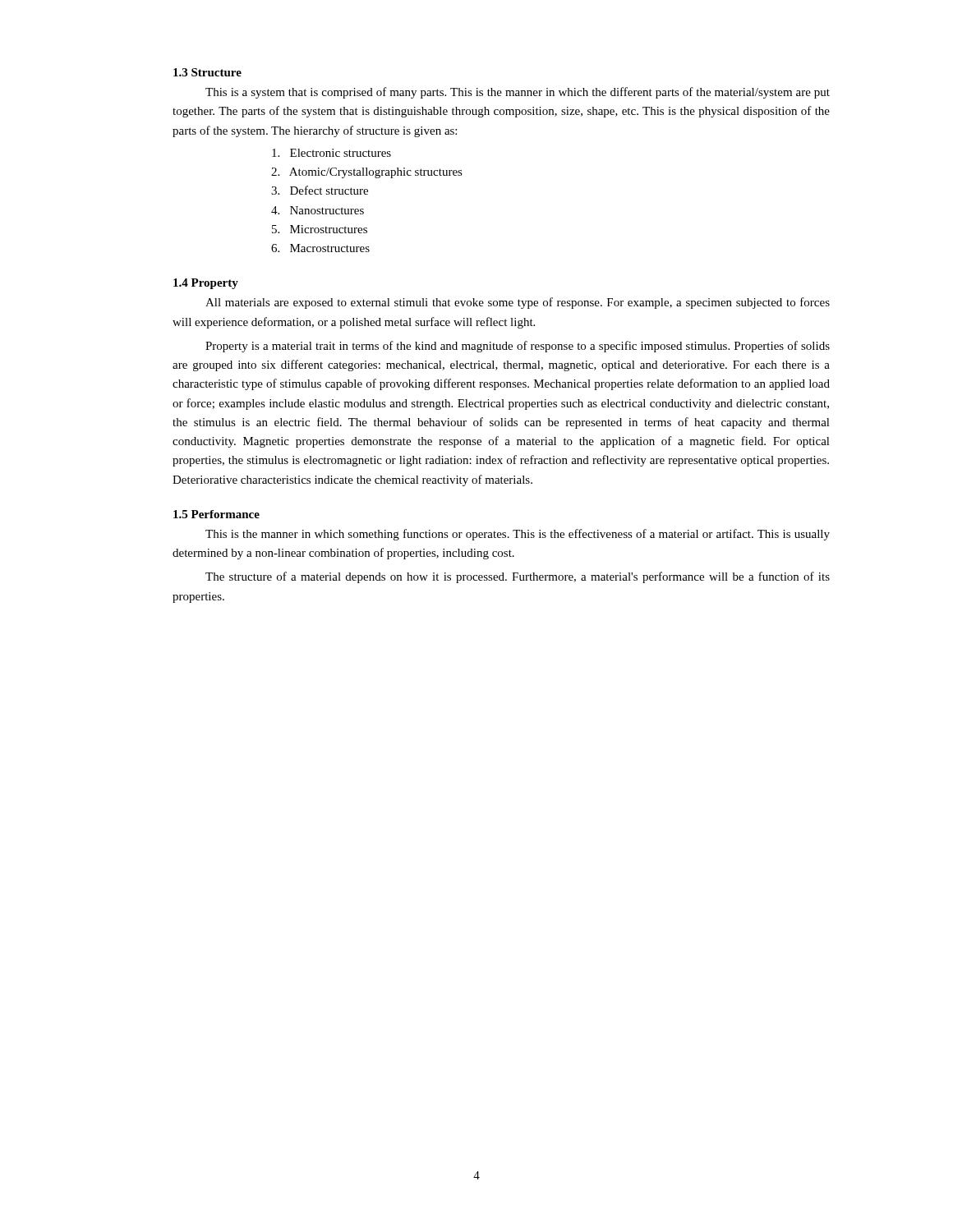Point to the block beginning "This is a"
Image resolution: width=953 pixels, height=1232 pixels.
[x=501, y=112]
